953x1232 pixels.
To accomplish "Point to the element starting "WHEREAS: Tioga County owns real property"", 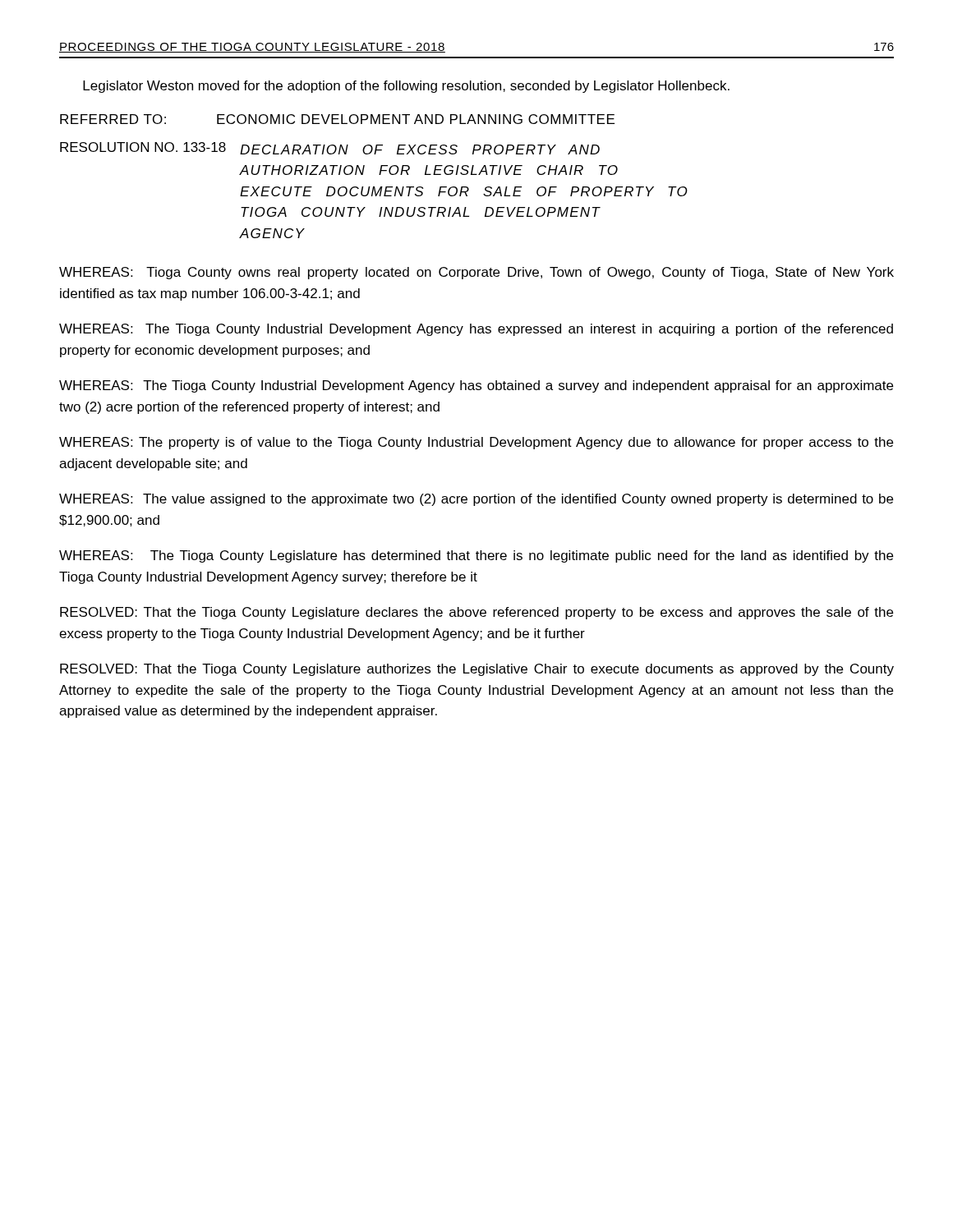I will coord(476,283).
